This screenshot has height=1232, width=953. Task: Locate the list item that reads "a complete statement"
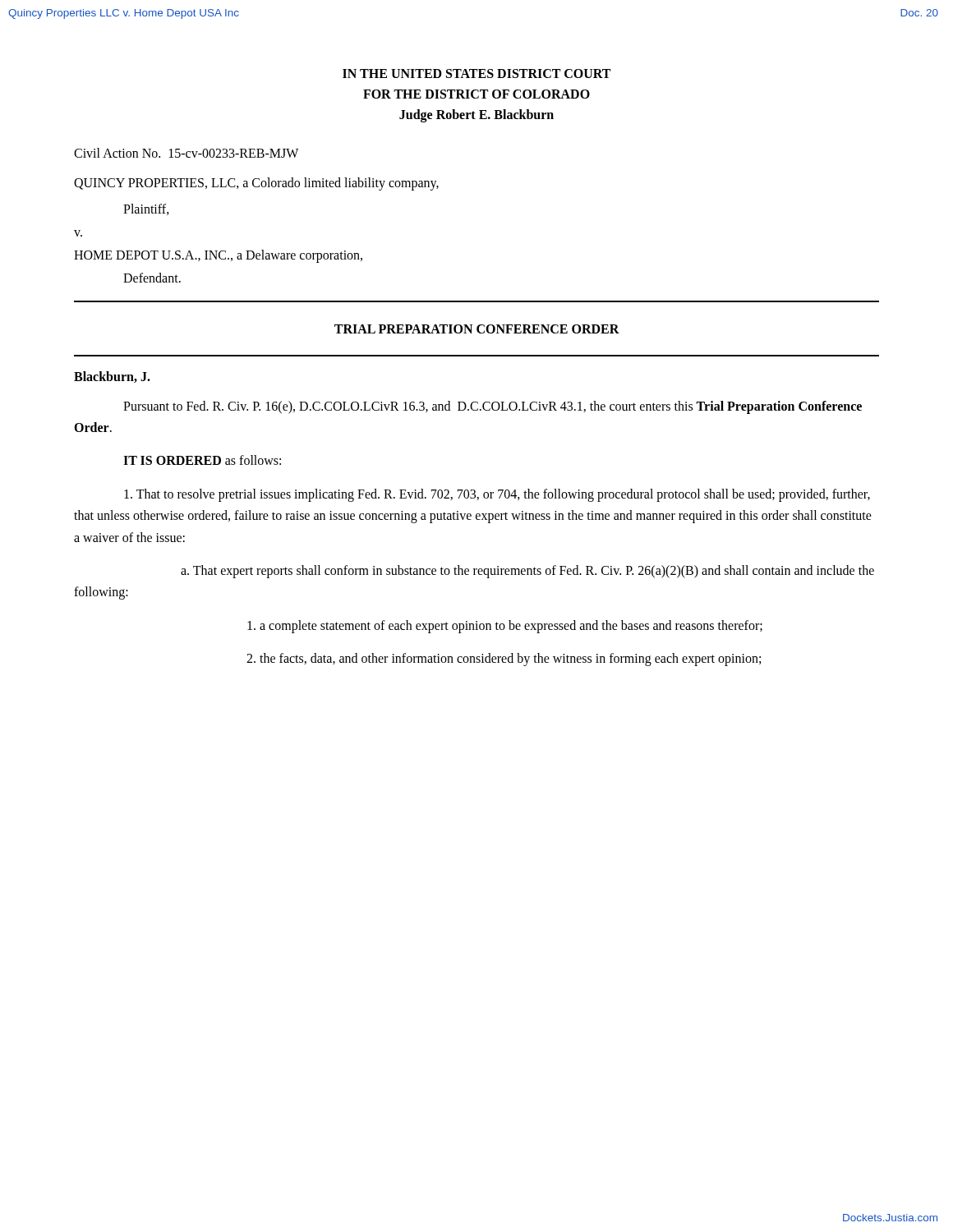tap(505, 625)
